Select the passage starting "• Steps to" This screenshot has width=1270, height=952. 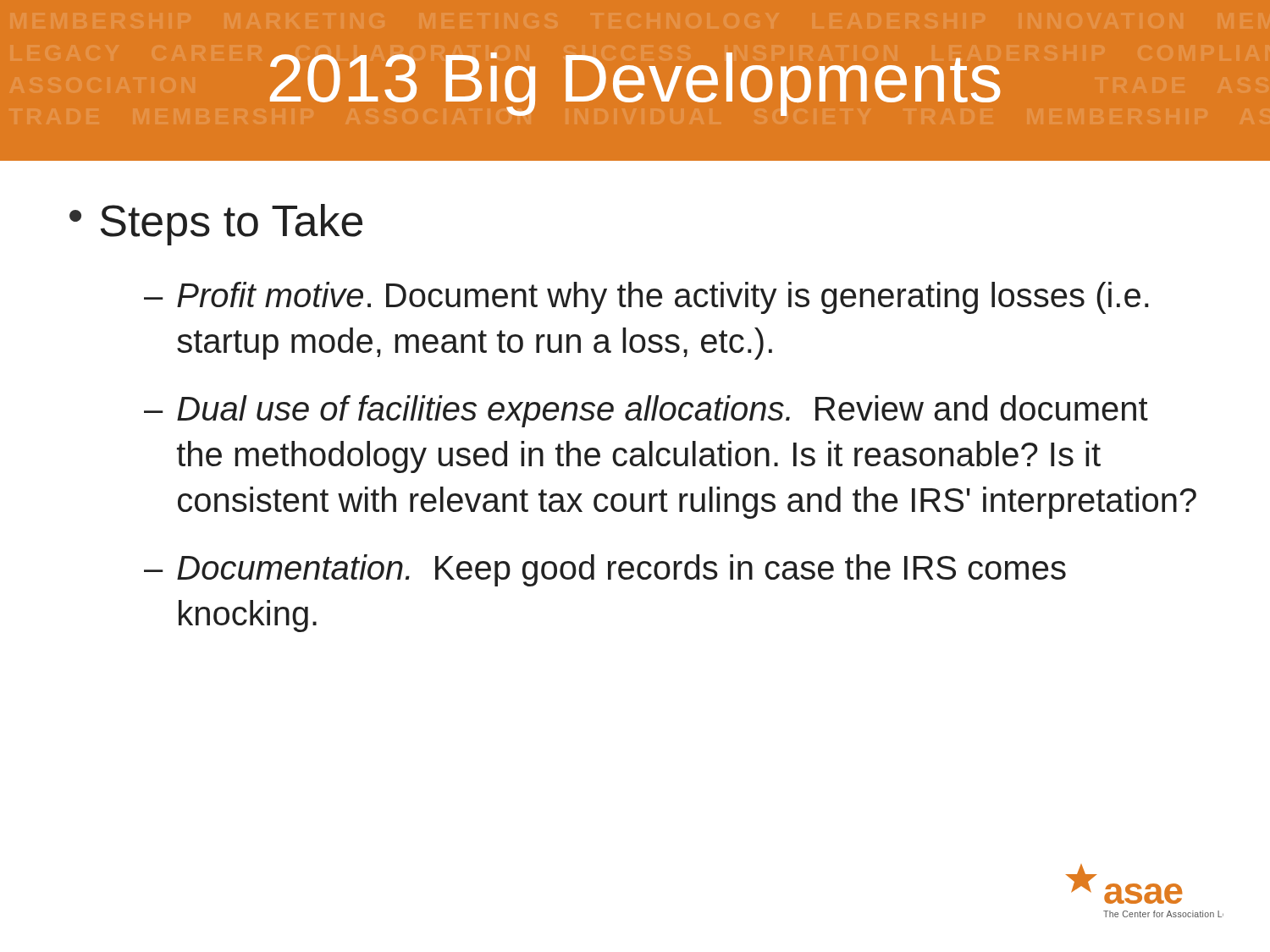coord(216,221)
